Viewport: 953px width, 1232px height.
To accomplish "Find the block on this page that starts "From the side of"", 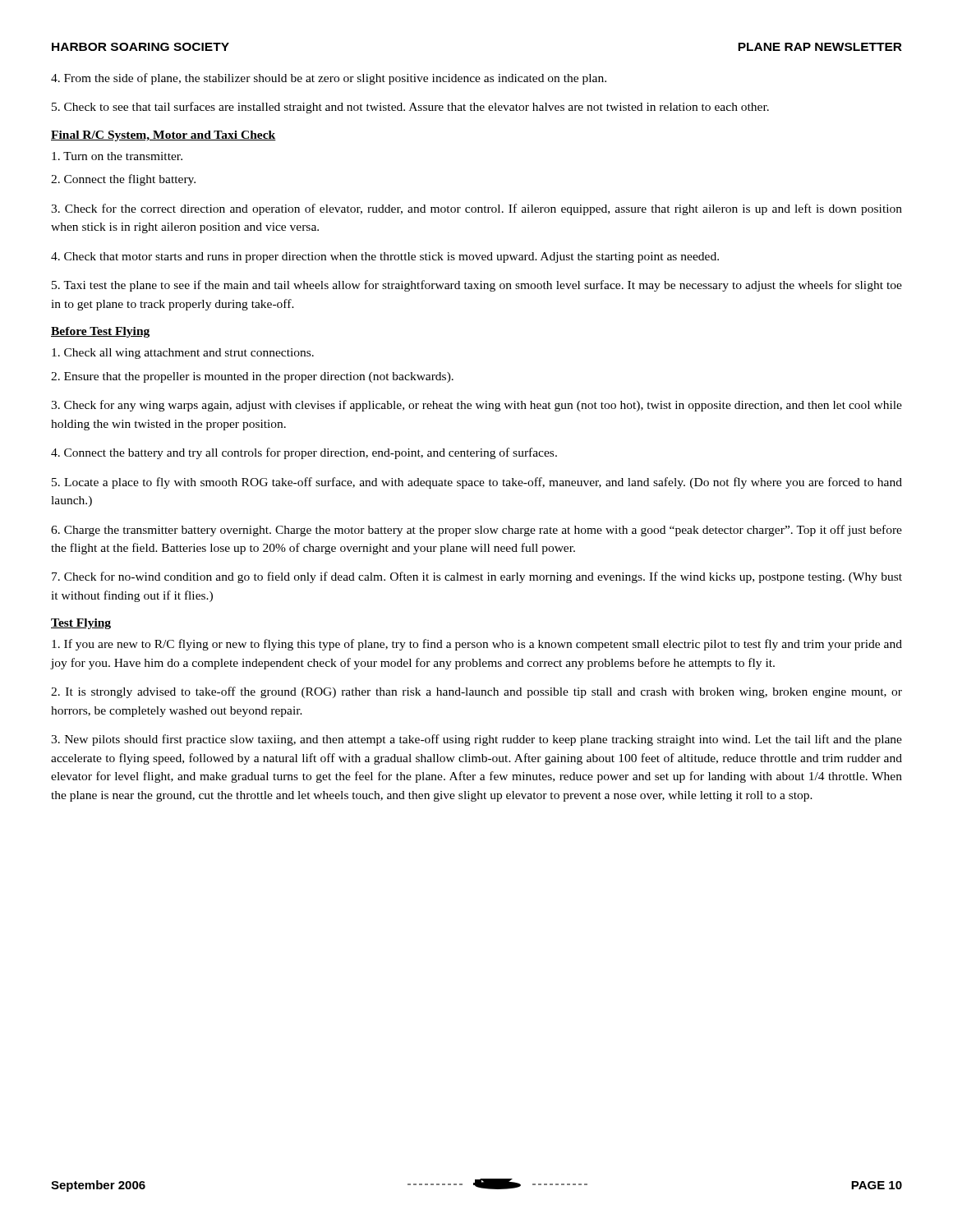I will (329, 78).
